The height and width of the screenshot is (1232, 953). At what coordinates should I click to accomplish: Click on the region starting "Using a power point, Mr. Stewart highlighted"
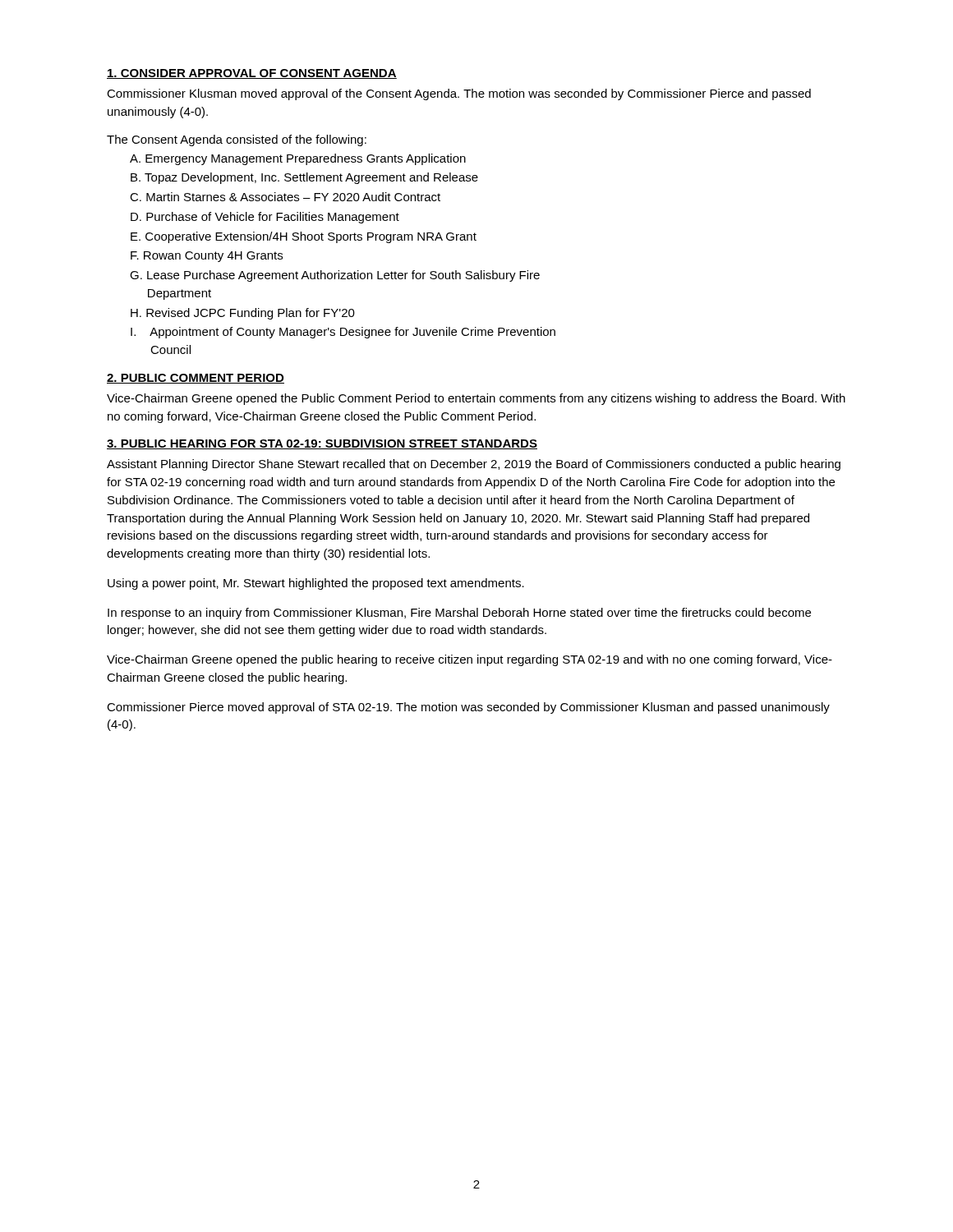point(316,583)
